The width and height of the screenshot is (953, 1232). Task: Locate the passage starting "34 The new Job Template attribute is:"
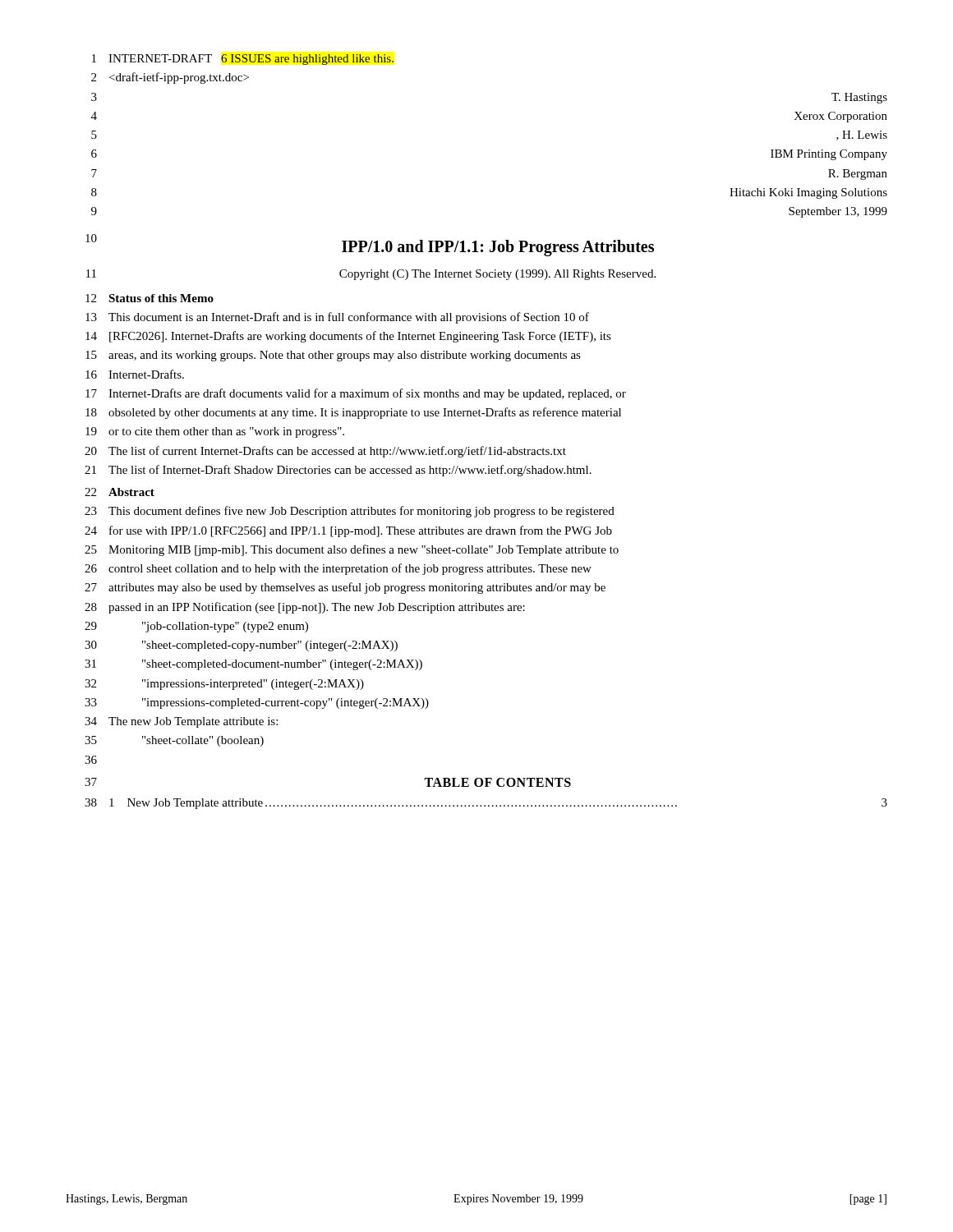coord(181,722)
